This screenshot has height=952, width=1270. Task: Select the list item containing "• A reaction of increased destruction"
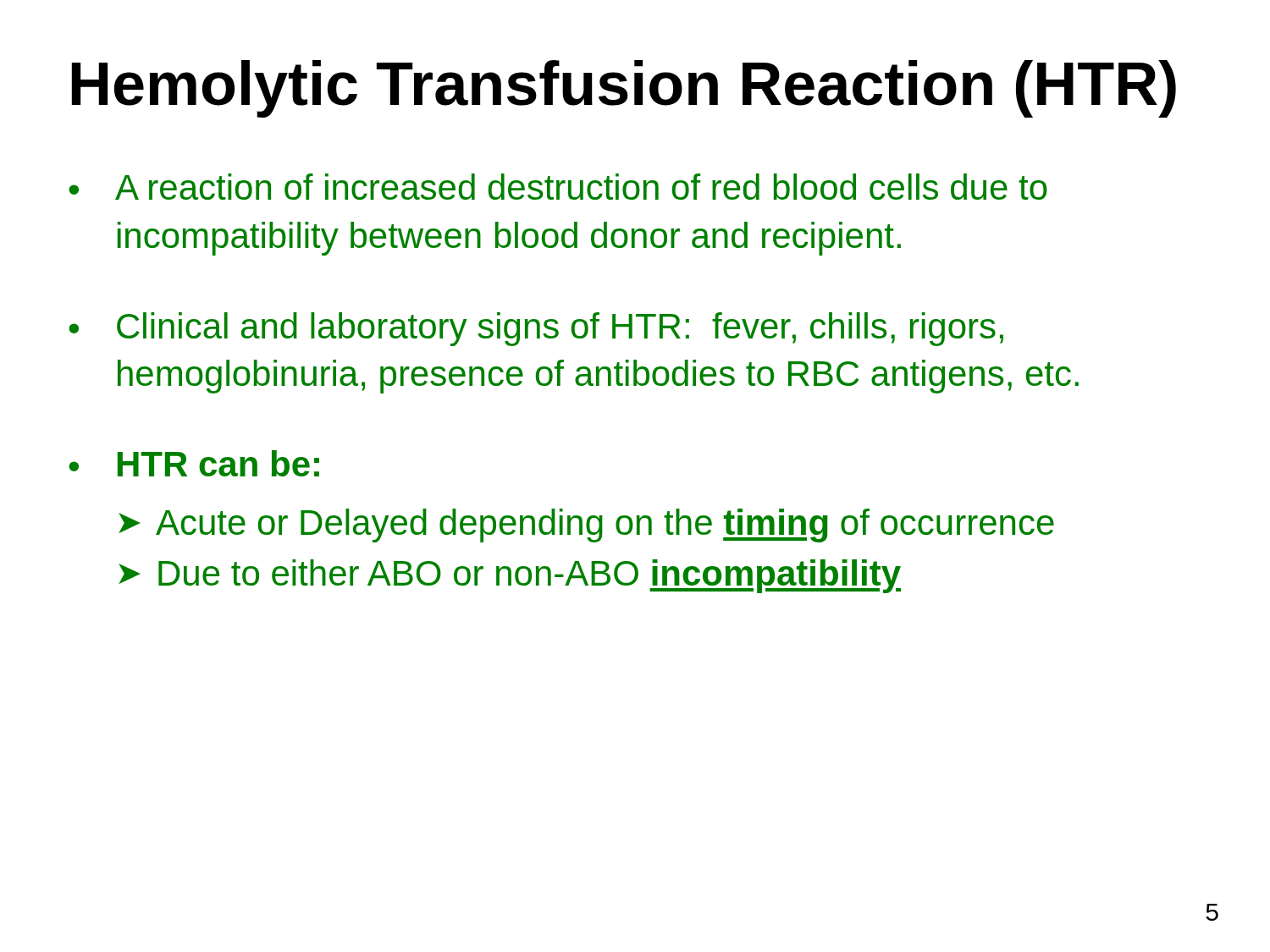(635, 212)
